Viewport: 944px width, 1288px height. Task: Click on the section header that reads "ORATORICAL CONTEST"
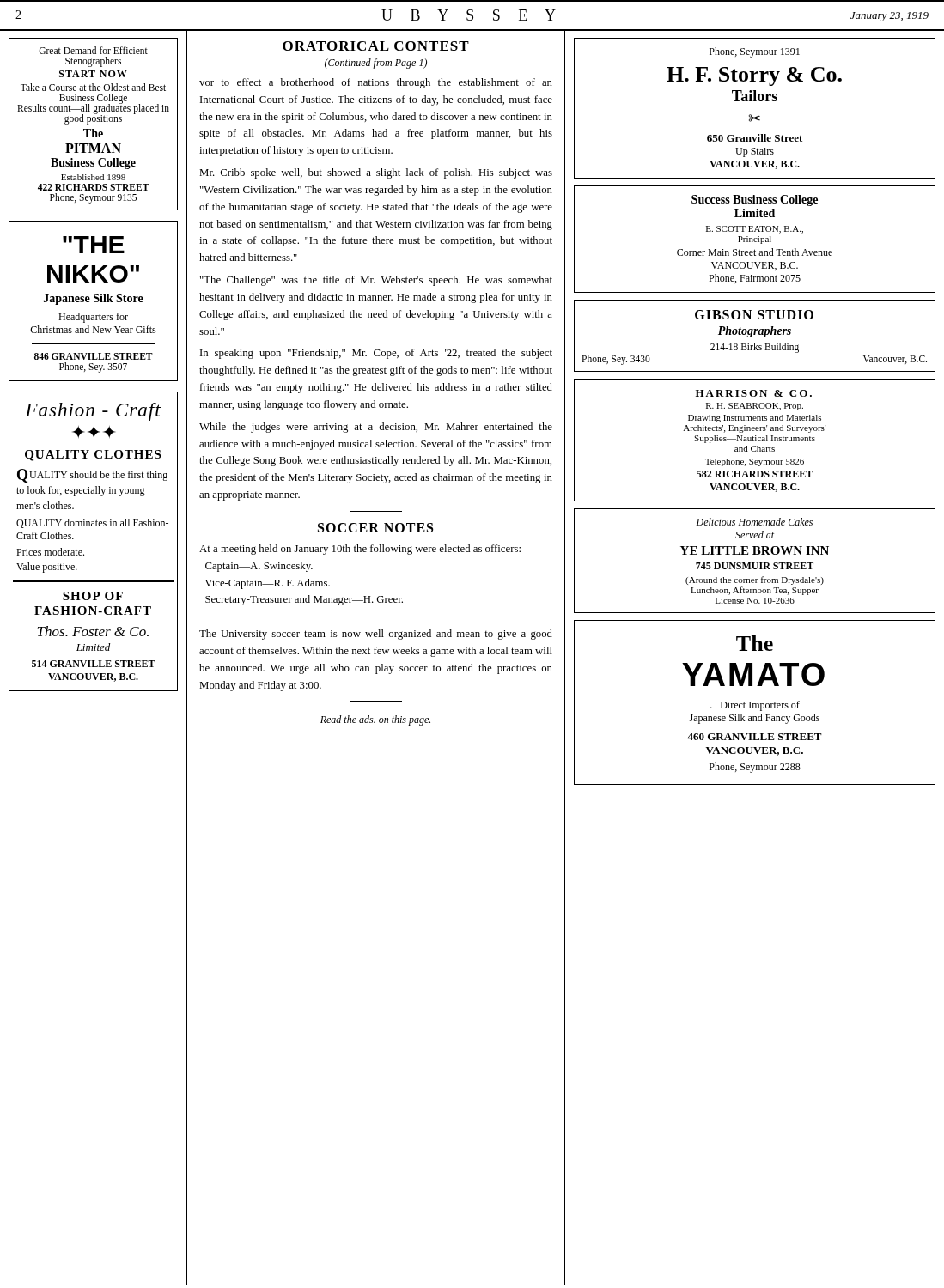[376, 46]
